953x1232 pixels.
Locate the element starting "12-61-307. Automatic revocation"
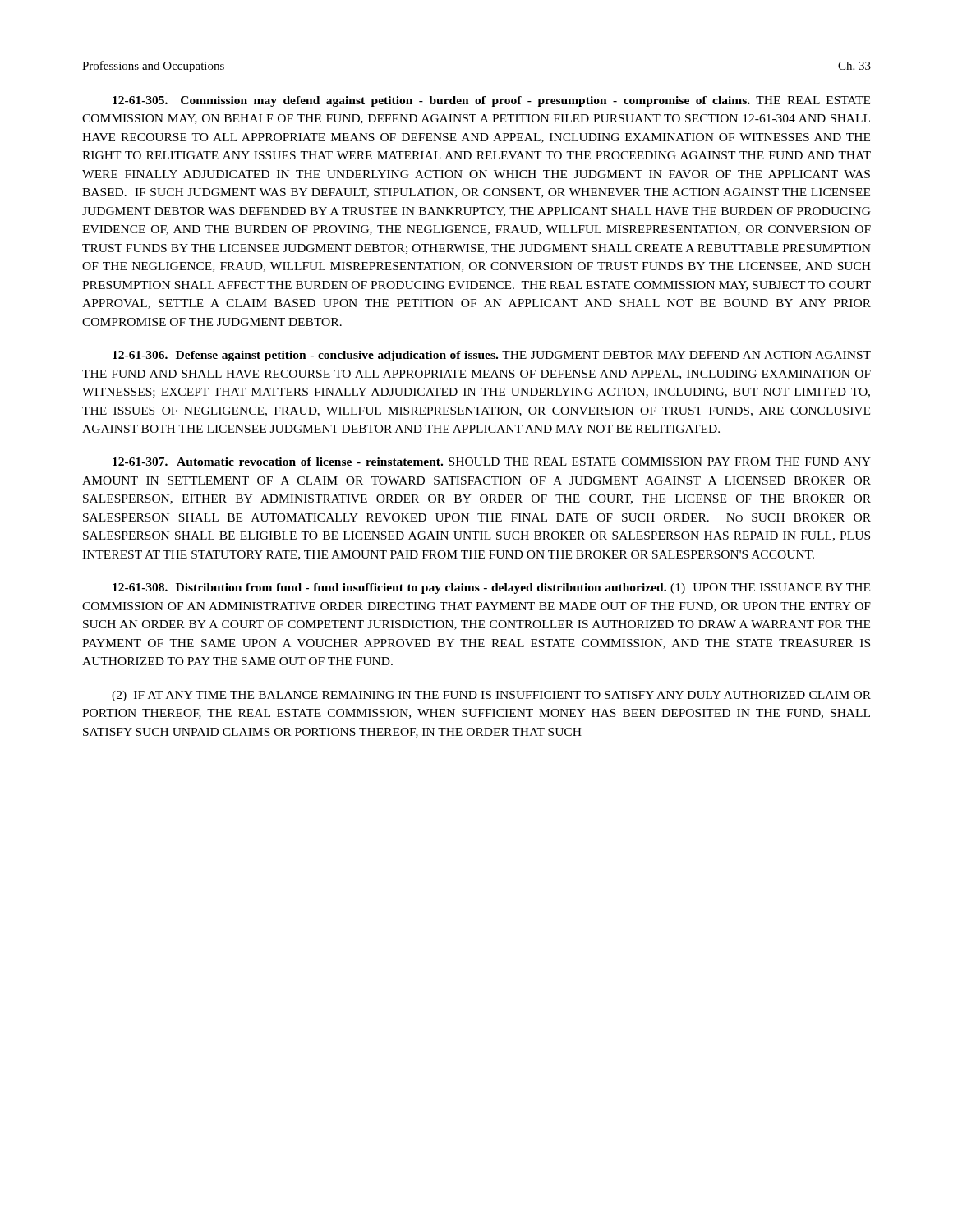[476, 508]
